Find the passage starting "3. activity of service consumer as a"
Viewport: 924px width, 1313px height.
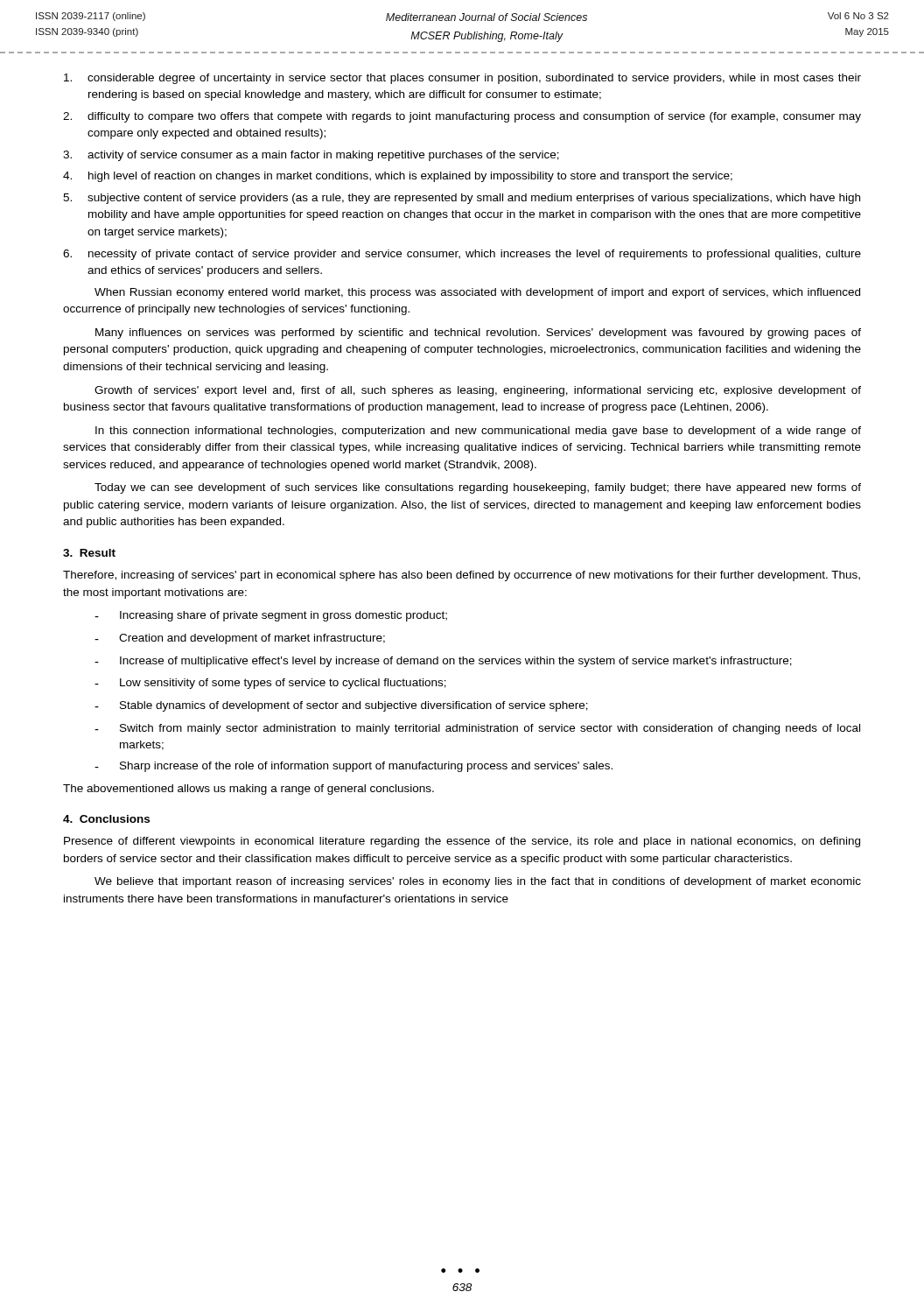point(462,155)
